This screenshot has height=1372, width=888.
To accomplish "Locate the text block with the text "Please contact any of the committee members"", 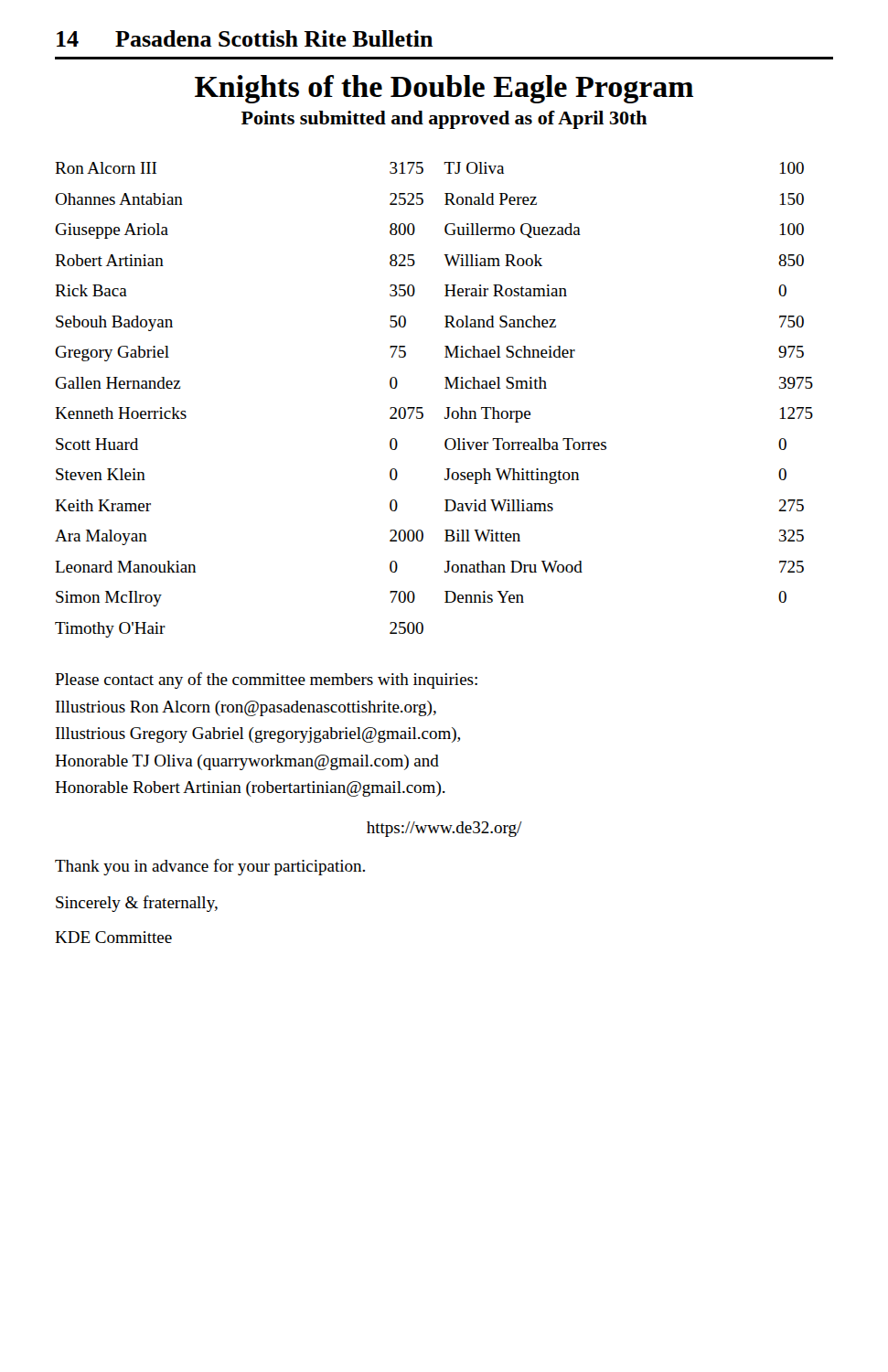I will coord(267,733).
